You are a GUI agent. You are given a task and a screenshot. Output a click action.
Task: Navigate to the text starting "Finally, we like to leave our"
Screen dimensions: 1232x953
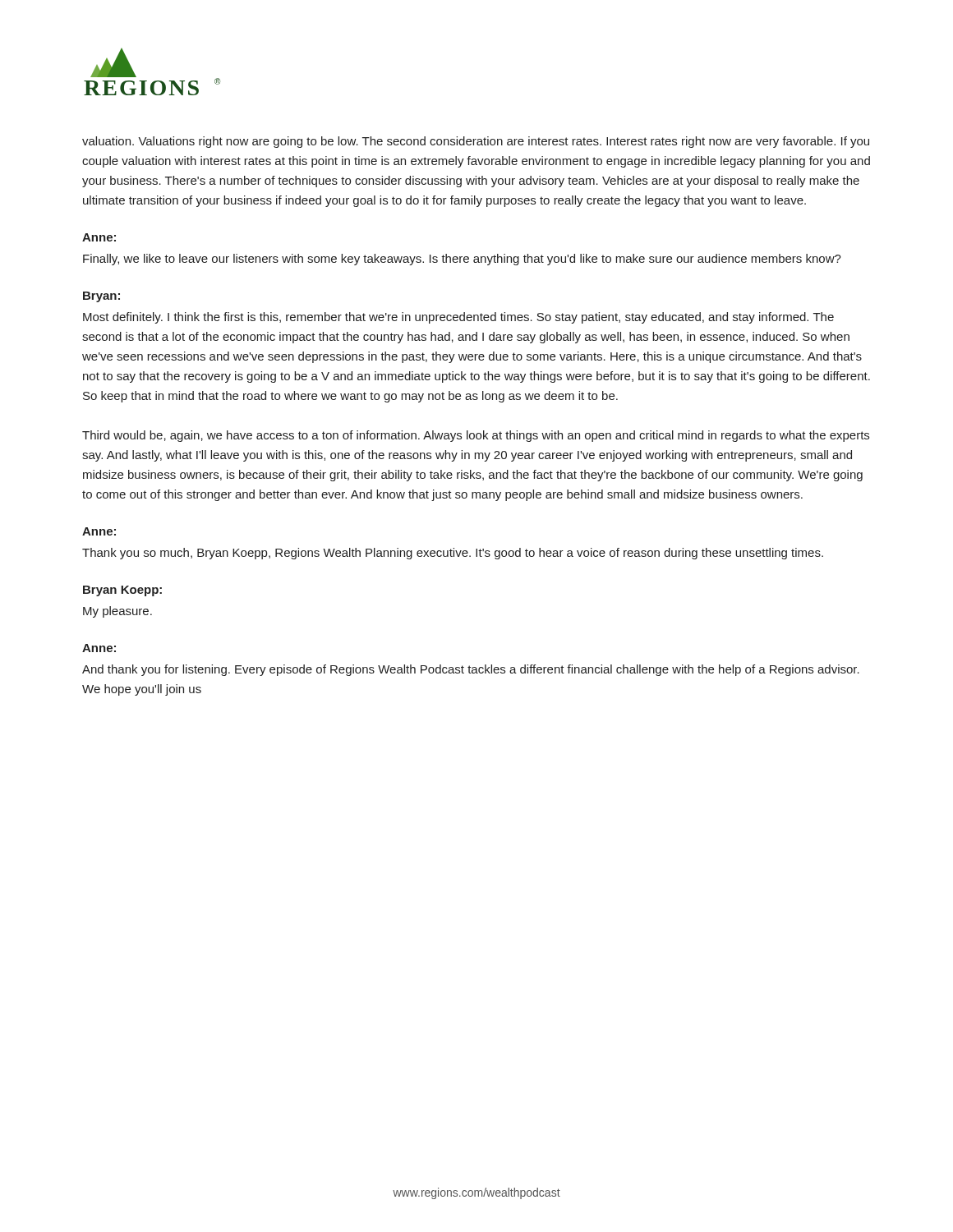pyautogui.click(x=462, y=258)
